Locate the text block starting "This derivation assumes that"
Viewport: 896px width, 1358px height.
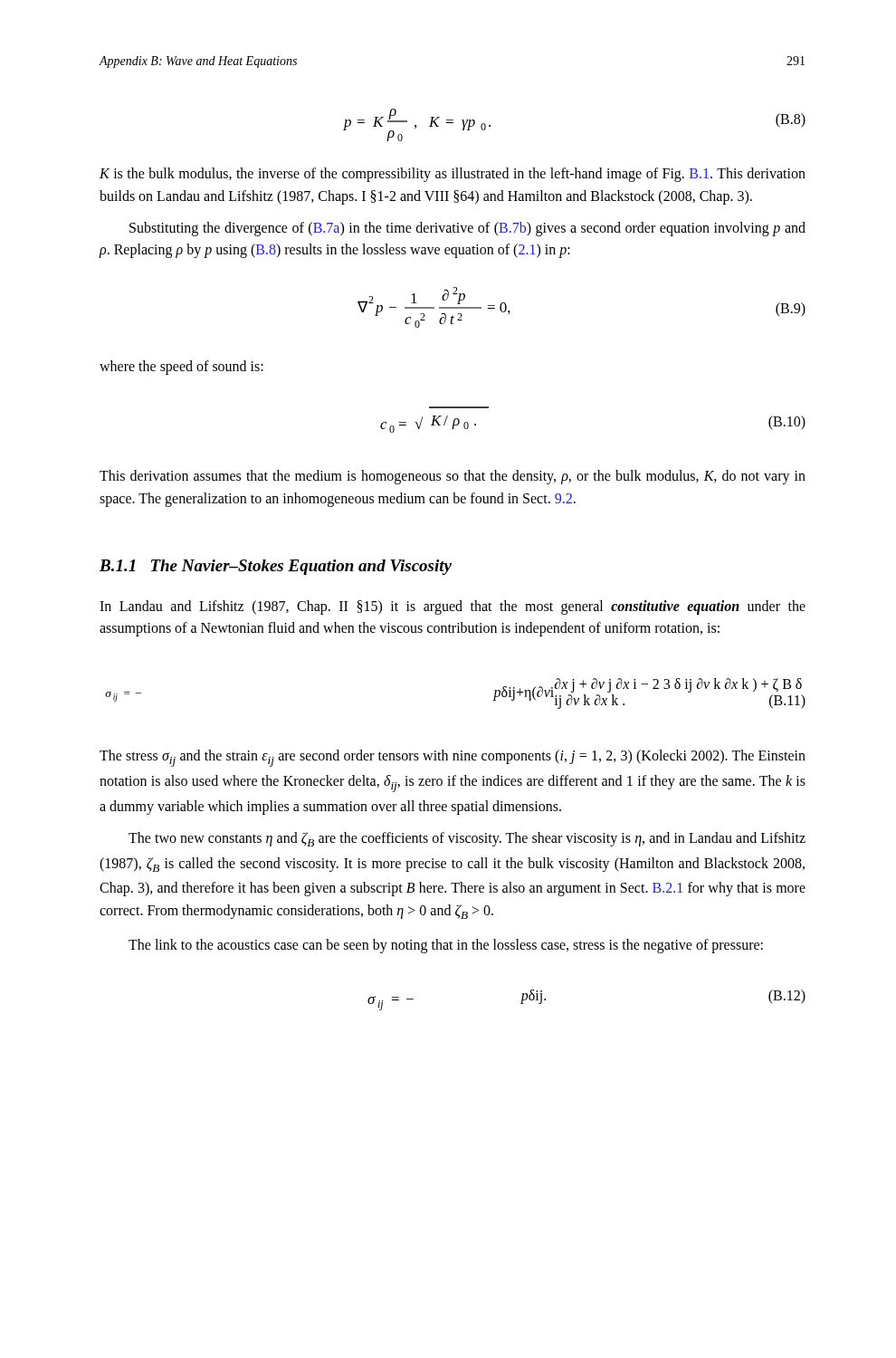(453, 488)
